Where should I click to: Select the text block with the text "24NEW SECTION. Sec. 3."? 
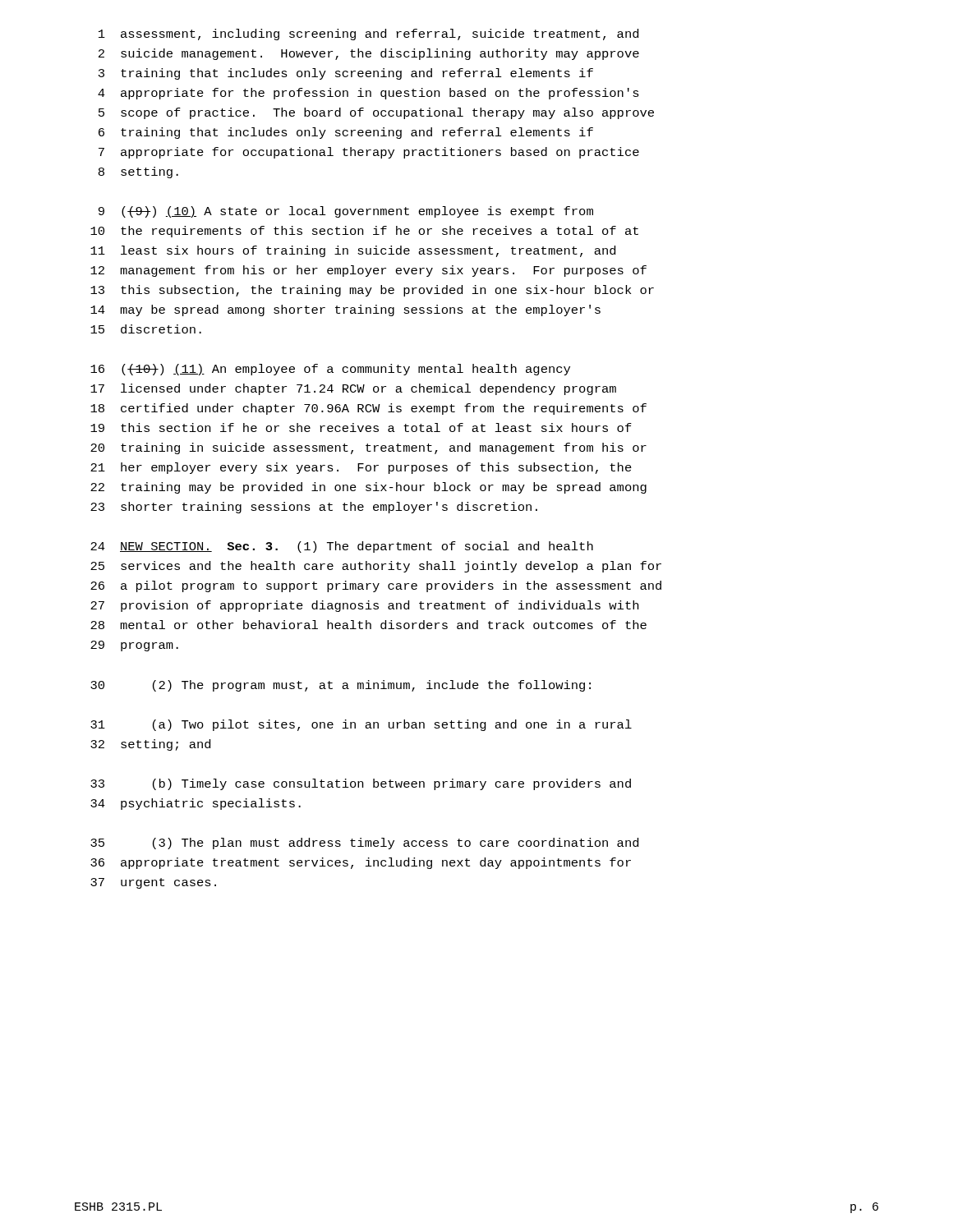coord(476,597)
